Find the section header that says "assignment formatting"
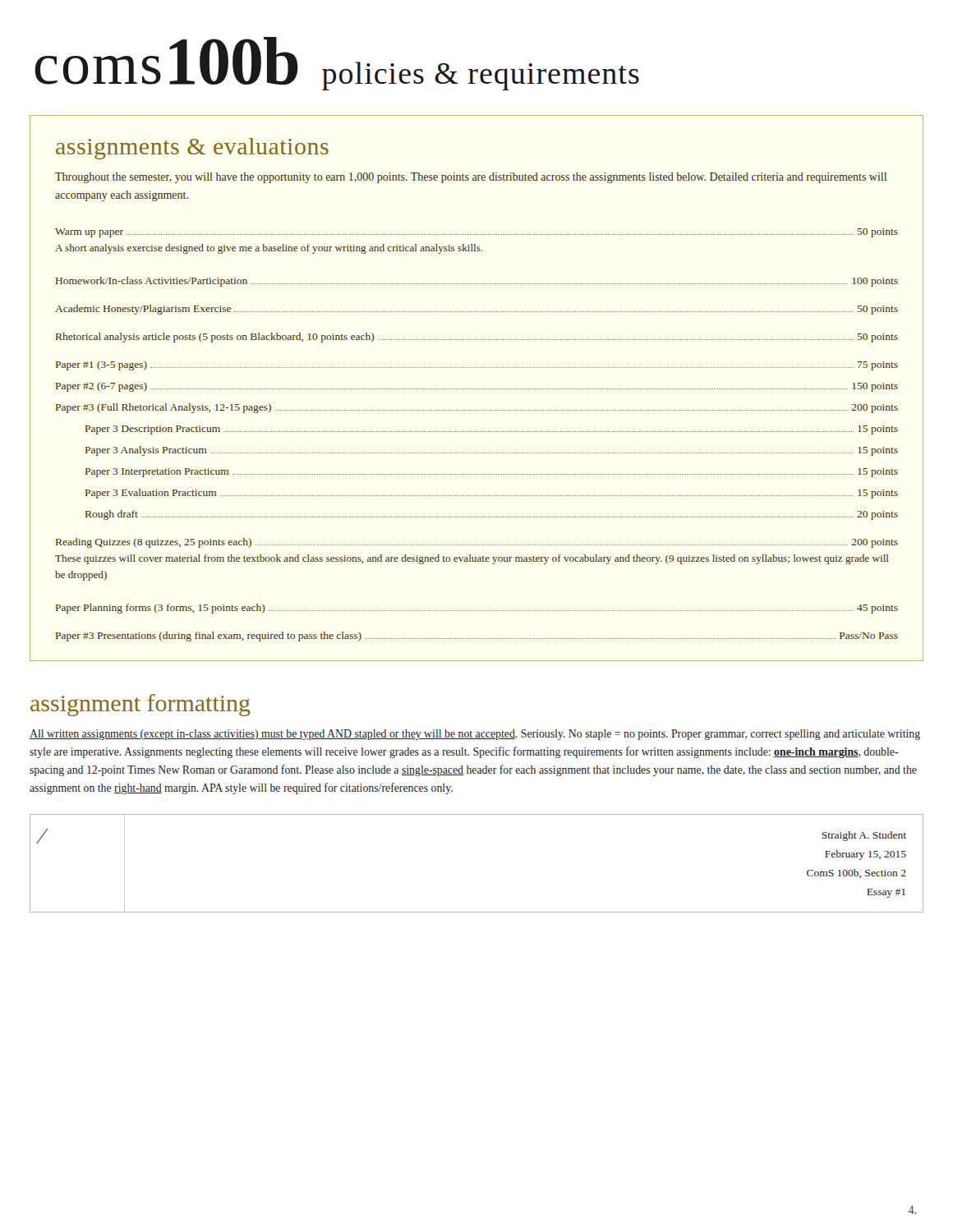This screenshot has width=953, height=1232. click(x=140, y=702)
